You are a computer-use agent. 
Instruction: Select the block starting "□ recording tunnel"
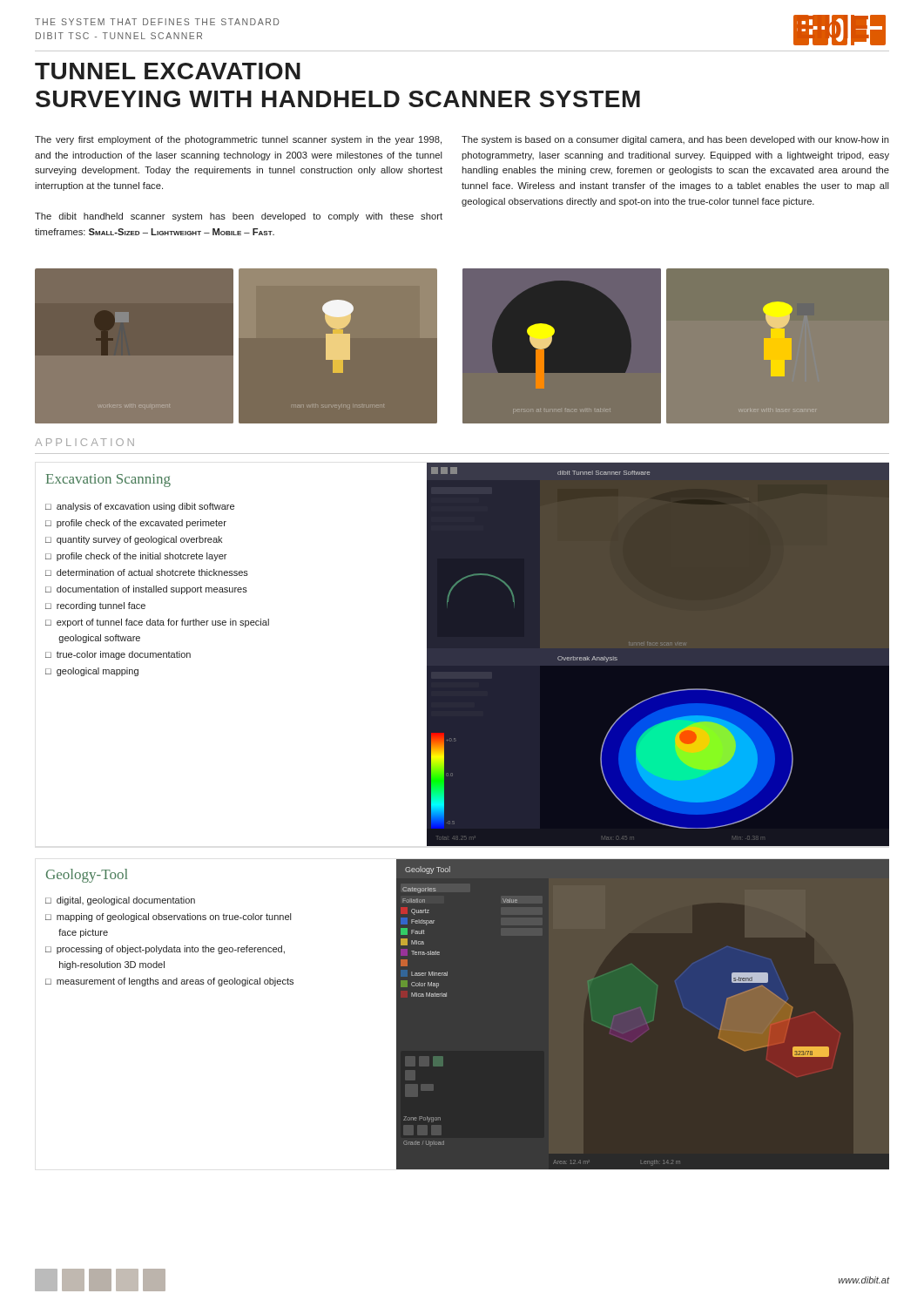click(96, 606)
